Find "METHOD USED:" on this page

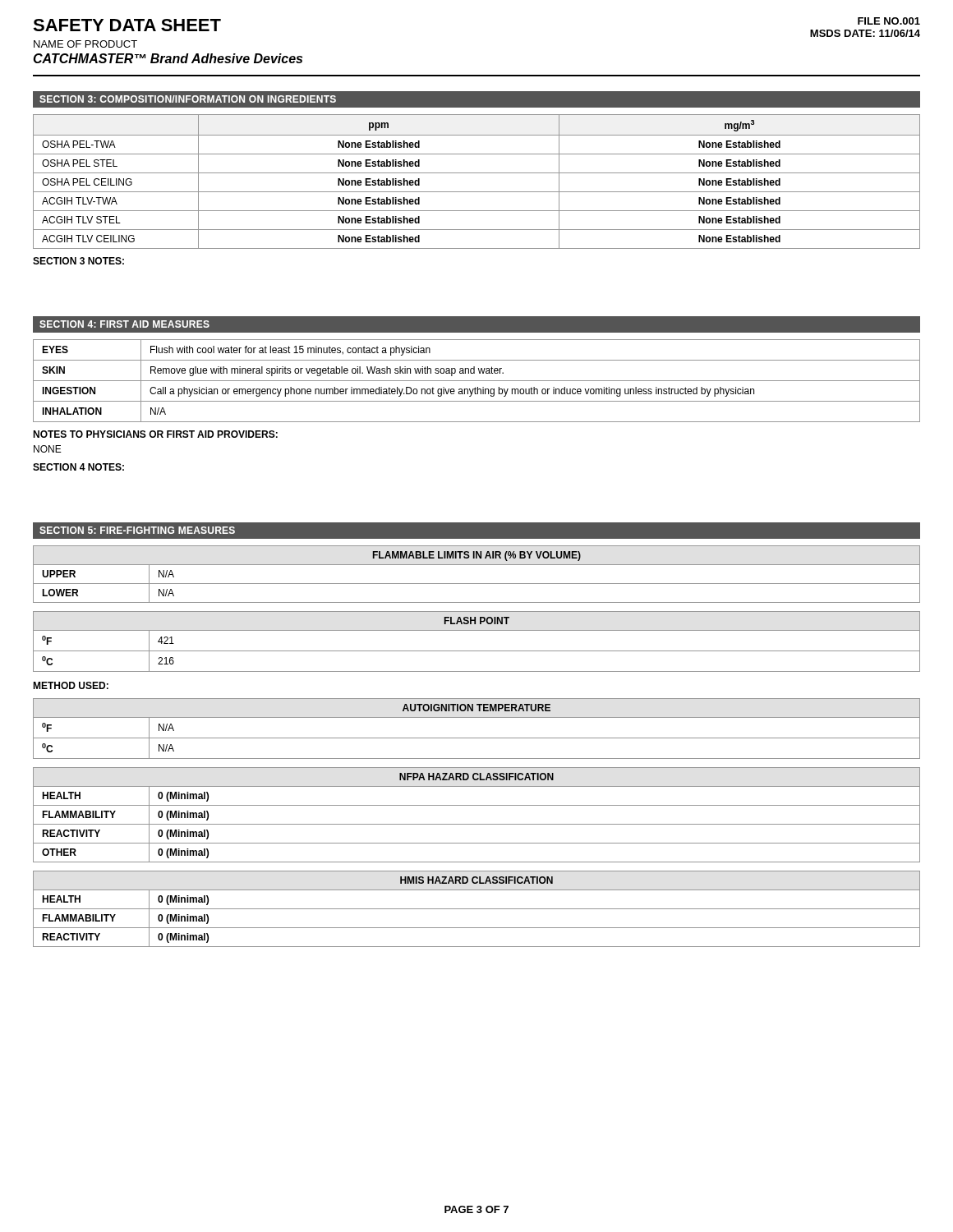(71, 686)
